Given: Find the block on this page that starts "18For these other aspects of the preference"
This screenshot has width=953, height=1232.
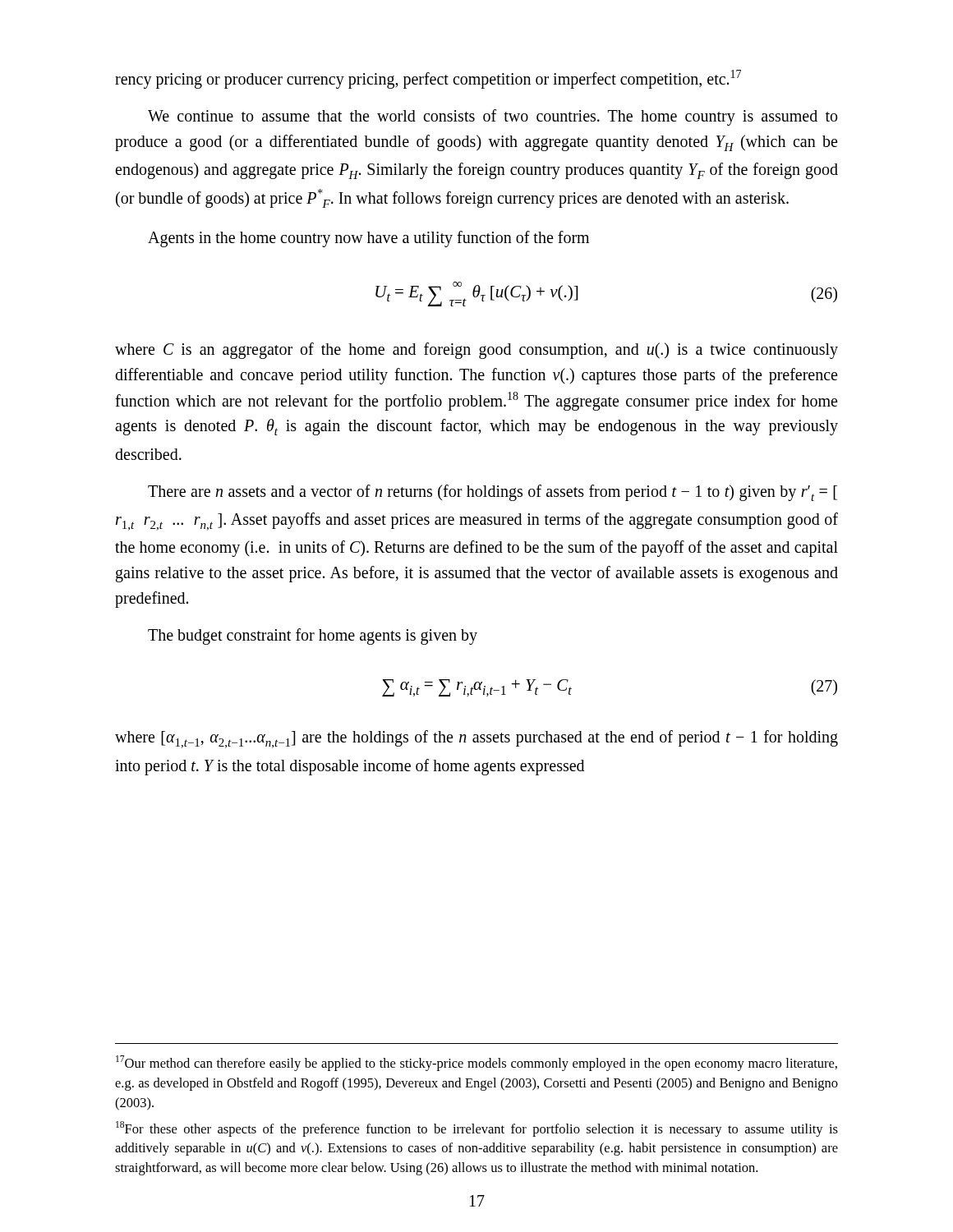Looking at the screenshot, I should tap(476, 1147).
